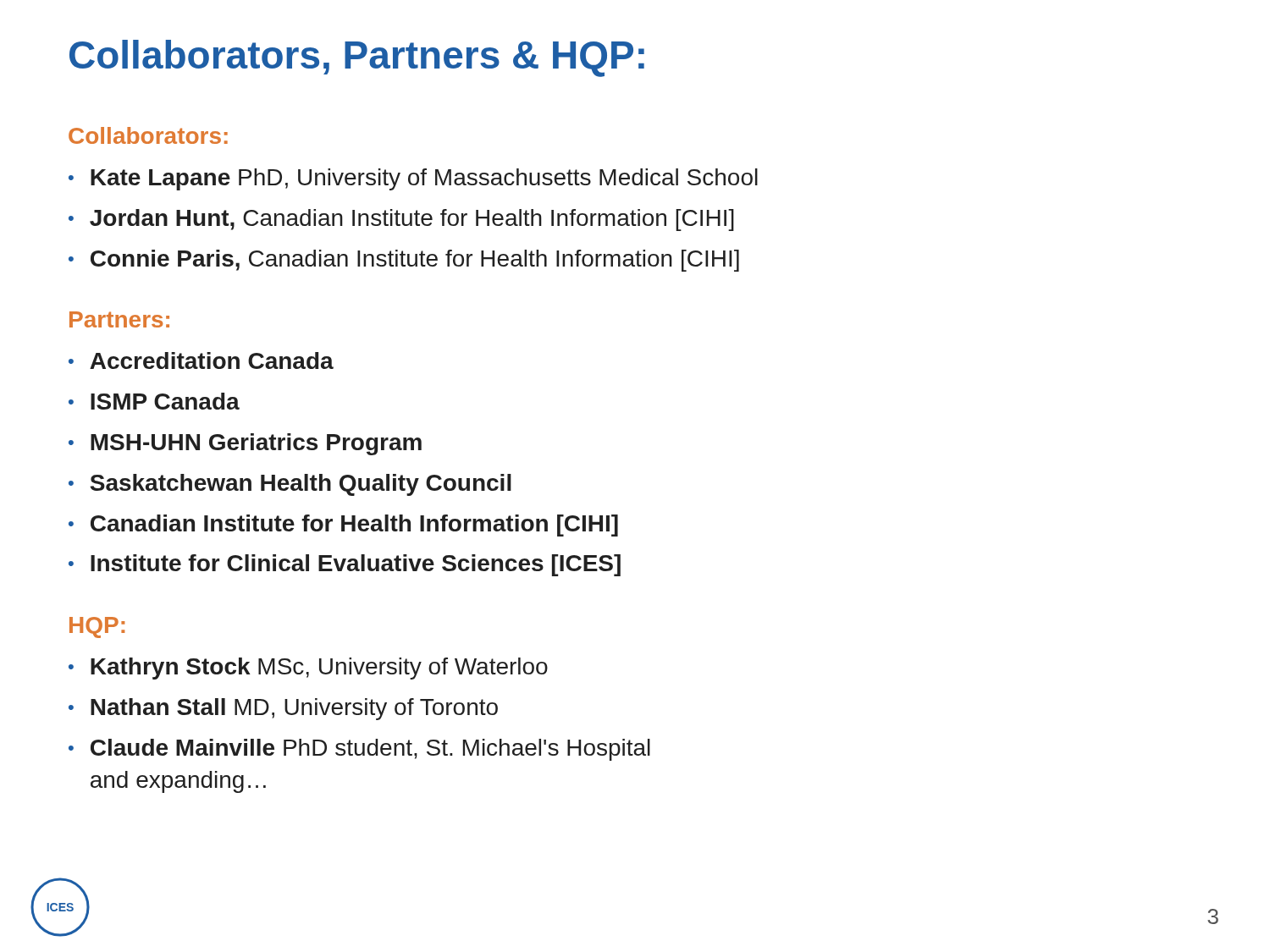Select the list item that says "• Kate Lapane PhD, University"
Viewport: 1270px width, 952px height.
click(x=413, y=178)
